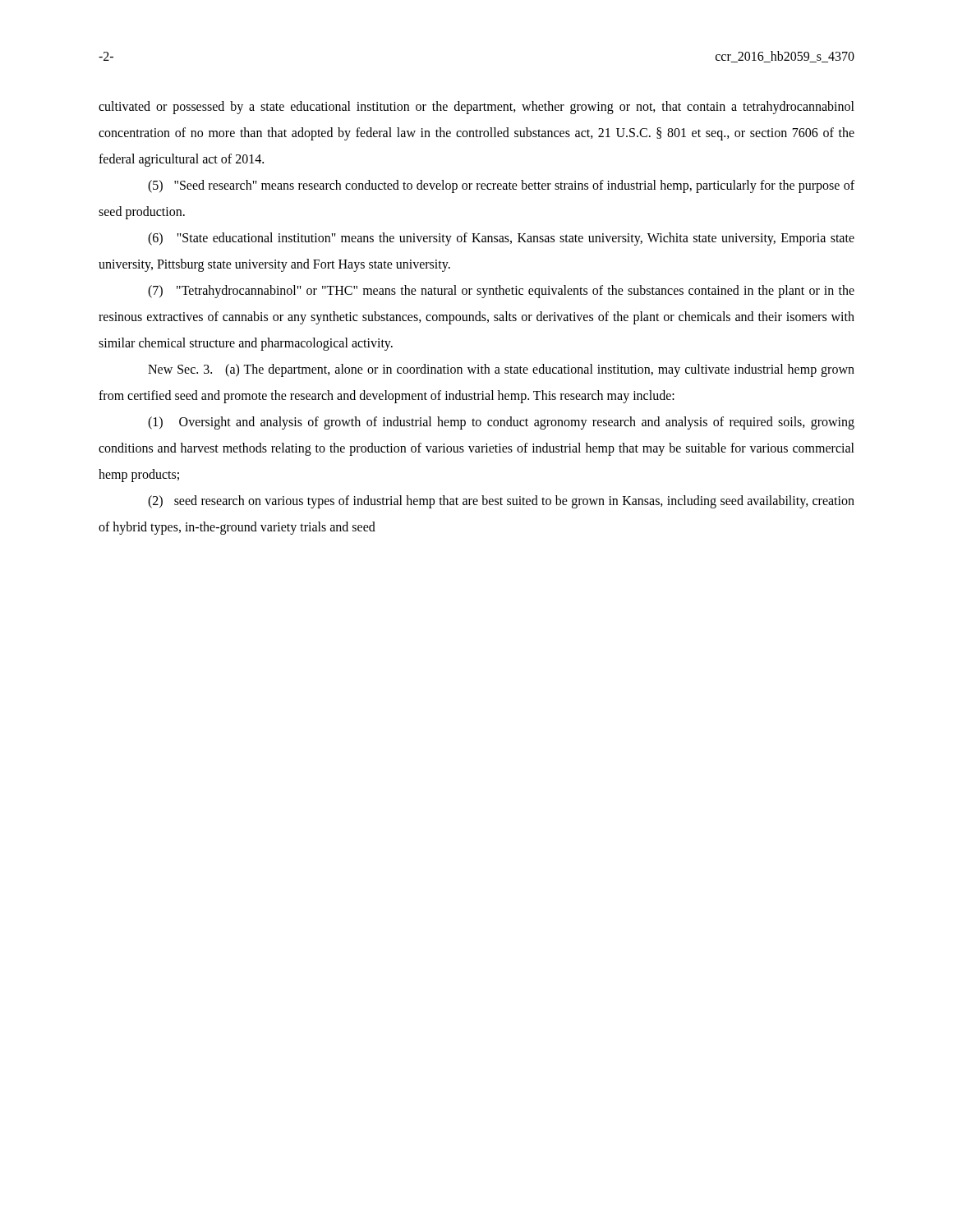This screenshot has width=953, height=1232.
Task: Locate the text block containing "New Sec. 3."
Action: pyautogui.click(x=476, y=383)
